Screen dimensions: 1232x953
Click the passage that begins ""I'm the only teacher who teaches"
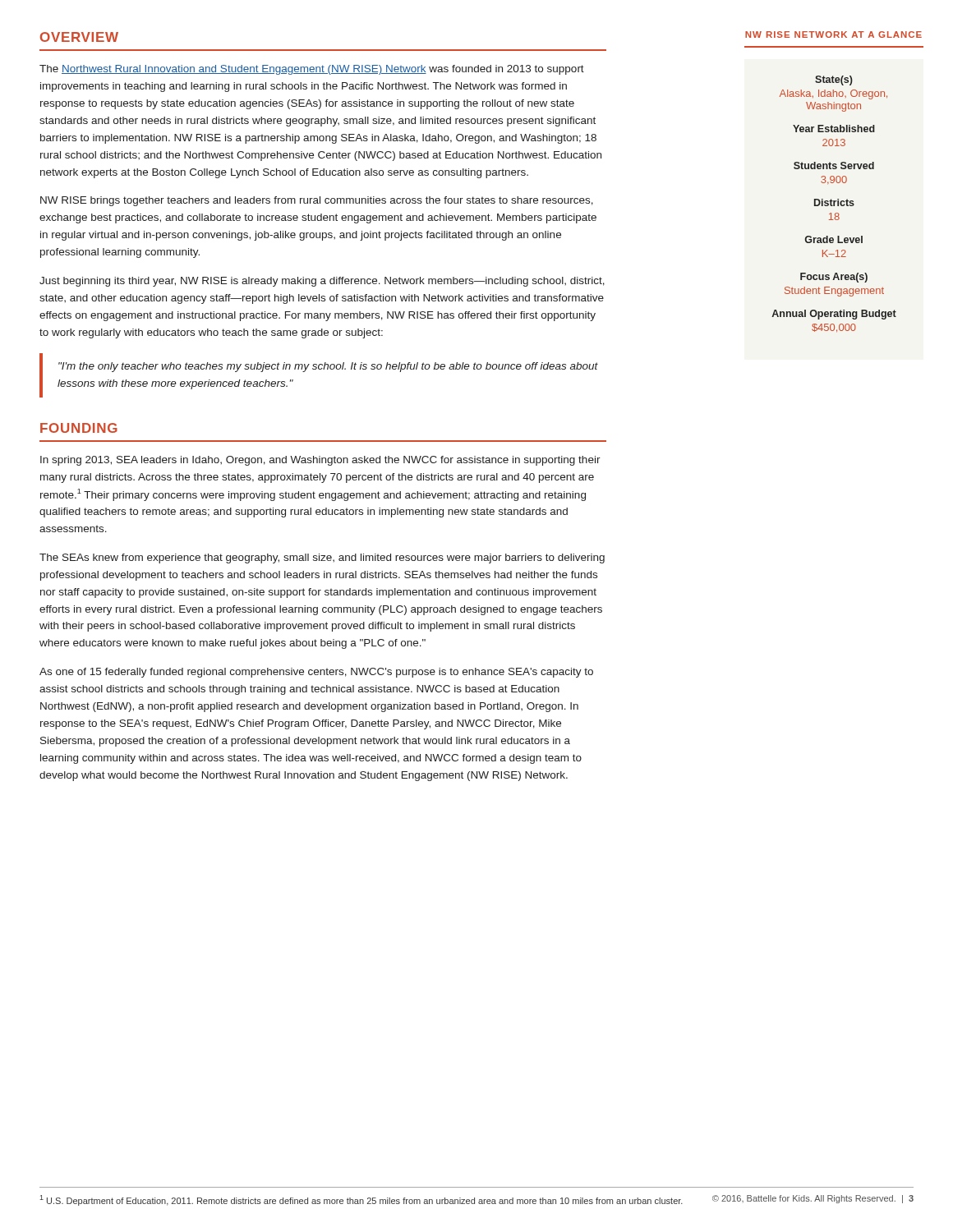click(x=323, y=375)
